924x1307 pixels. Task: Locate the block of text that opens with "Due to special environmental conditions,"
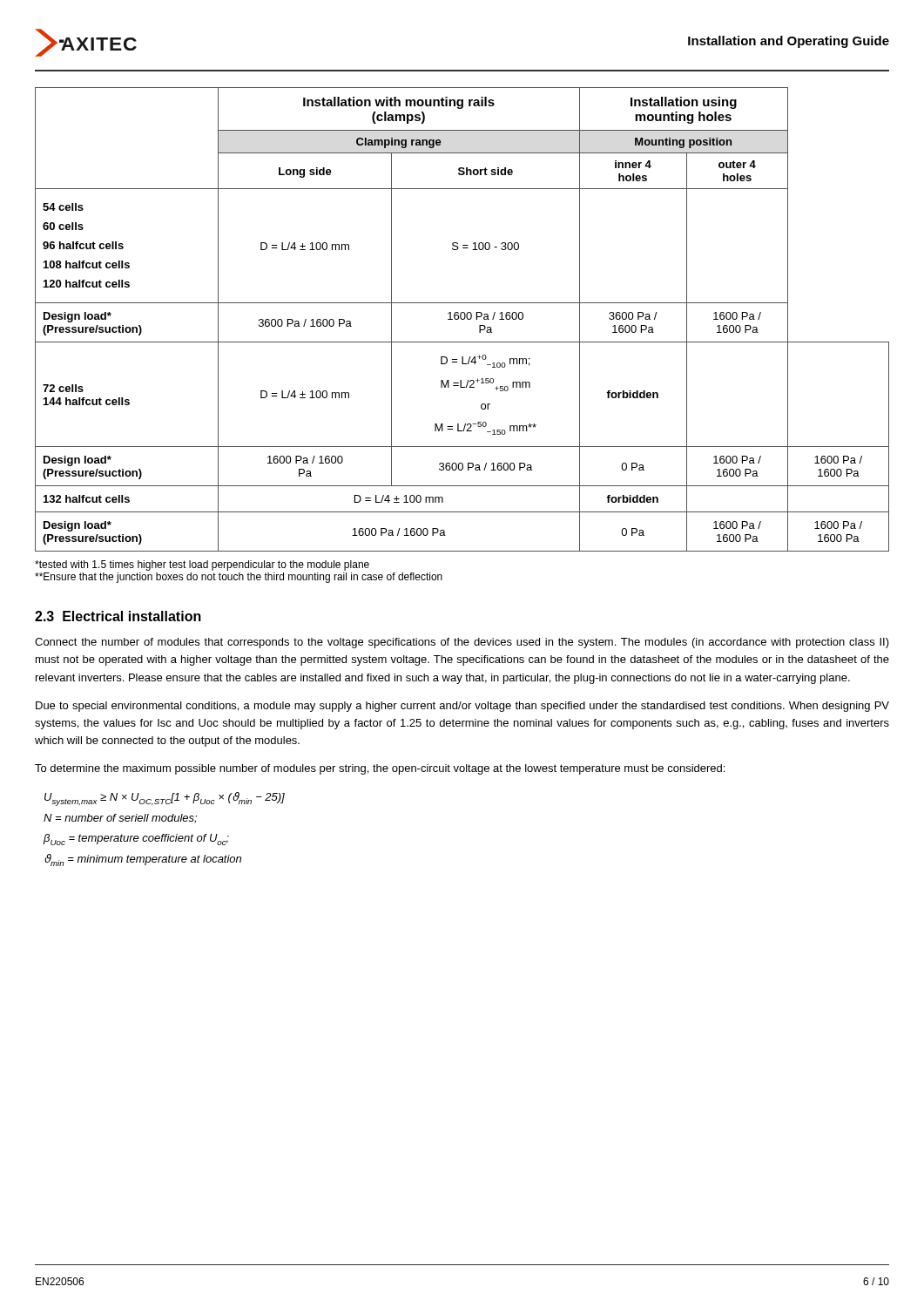(462, 723)
